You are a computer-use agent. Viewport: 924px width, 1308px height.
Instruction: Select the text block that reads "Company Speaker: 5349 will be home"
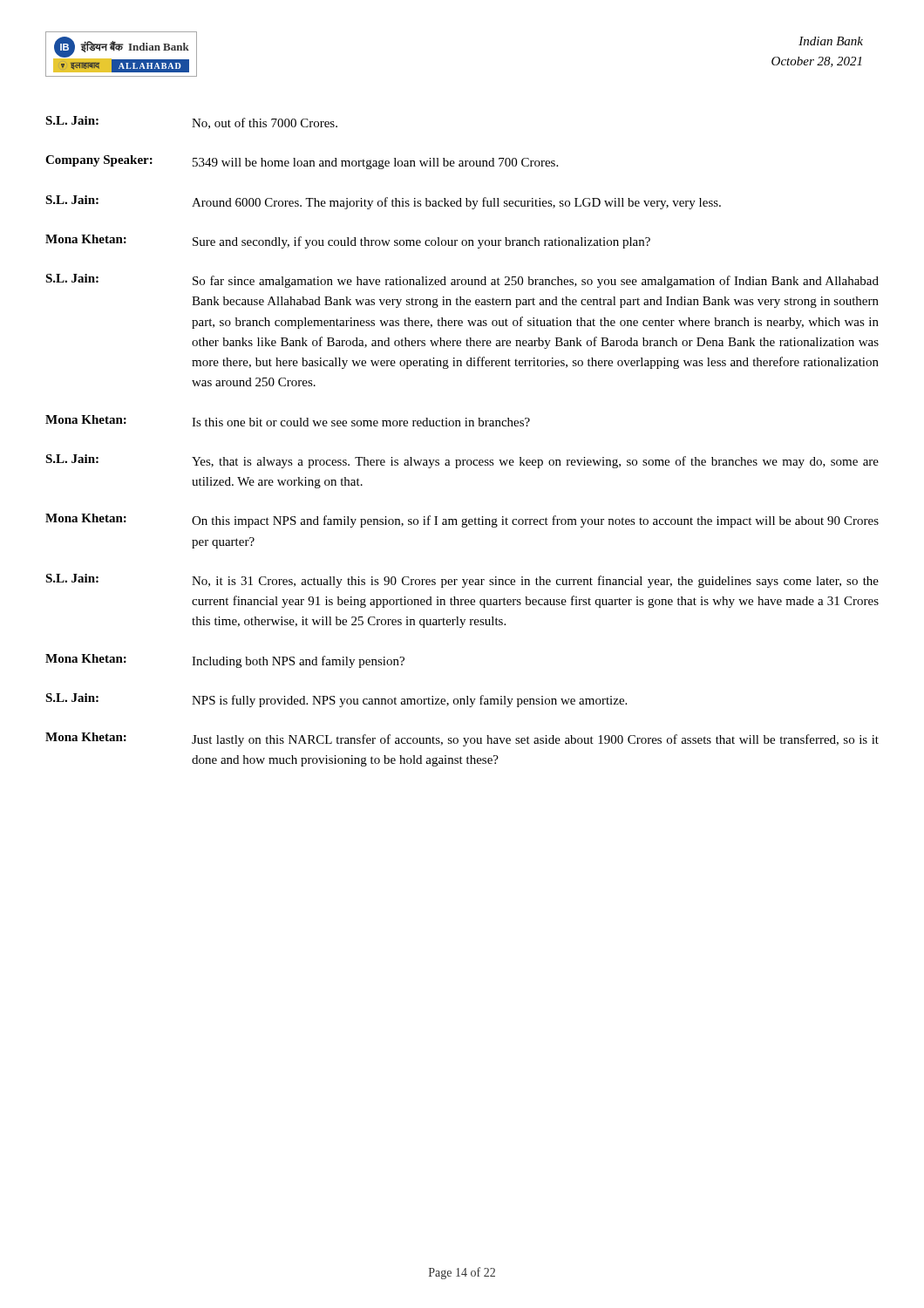point(462,163)
